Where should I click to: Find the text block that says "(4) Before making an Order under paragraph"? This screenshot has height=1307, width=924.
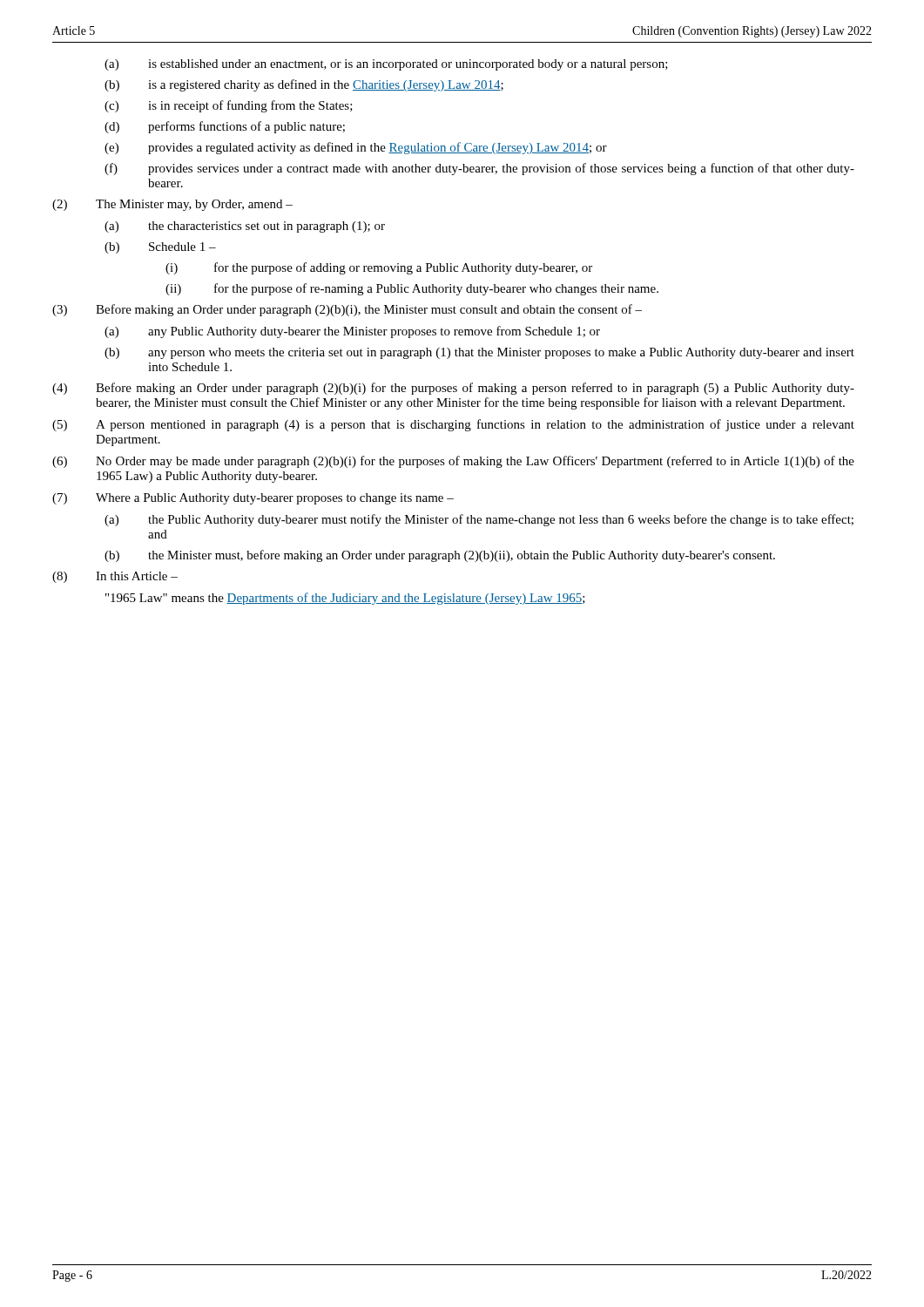(462, 396)
